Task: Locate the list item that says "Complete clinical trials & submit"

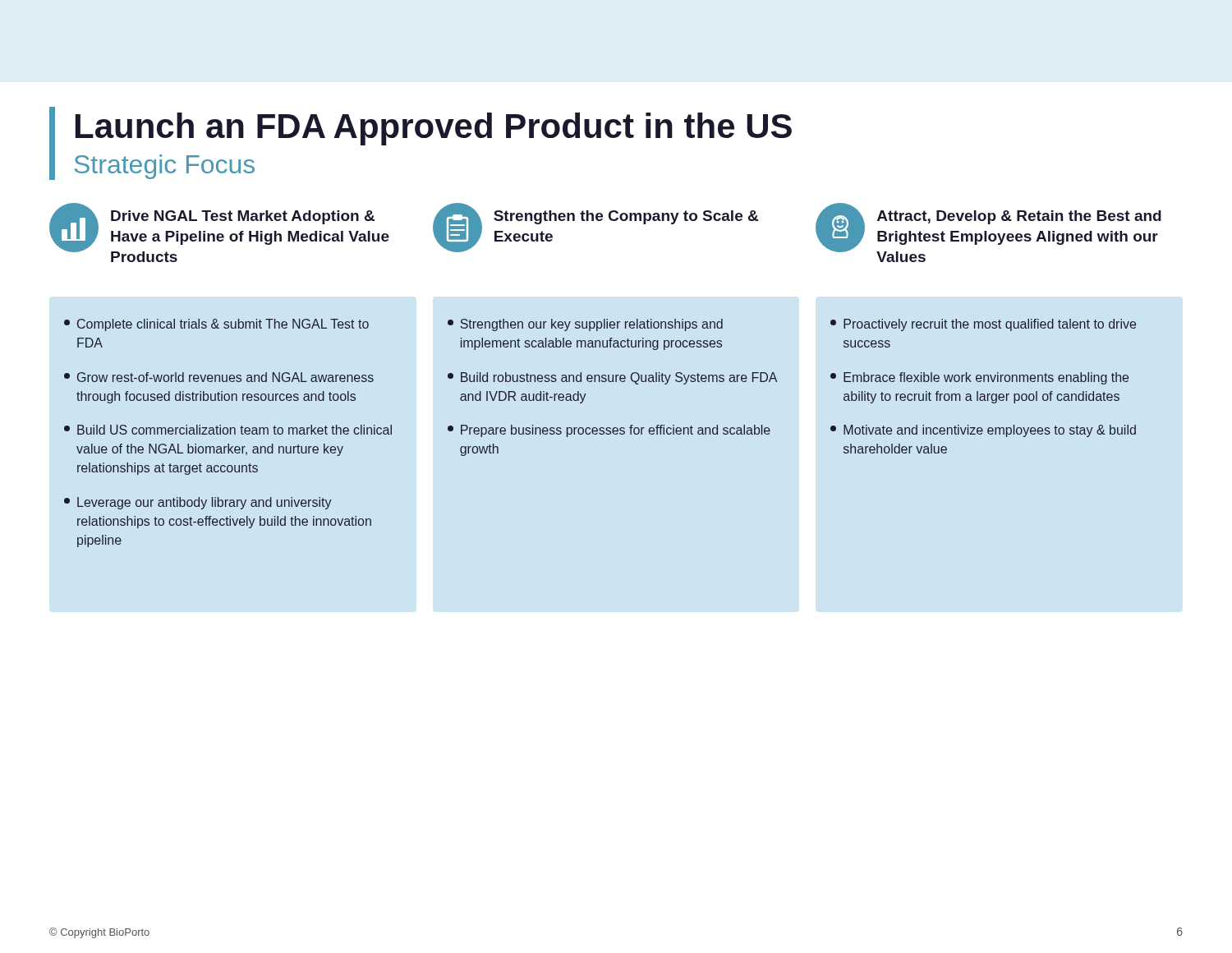Action: coord(231,334)
